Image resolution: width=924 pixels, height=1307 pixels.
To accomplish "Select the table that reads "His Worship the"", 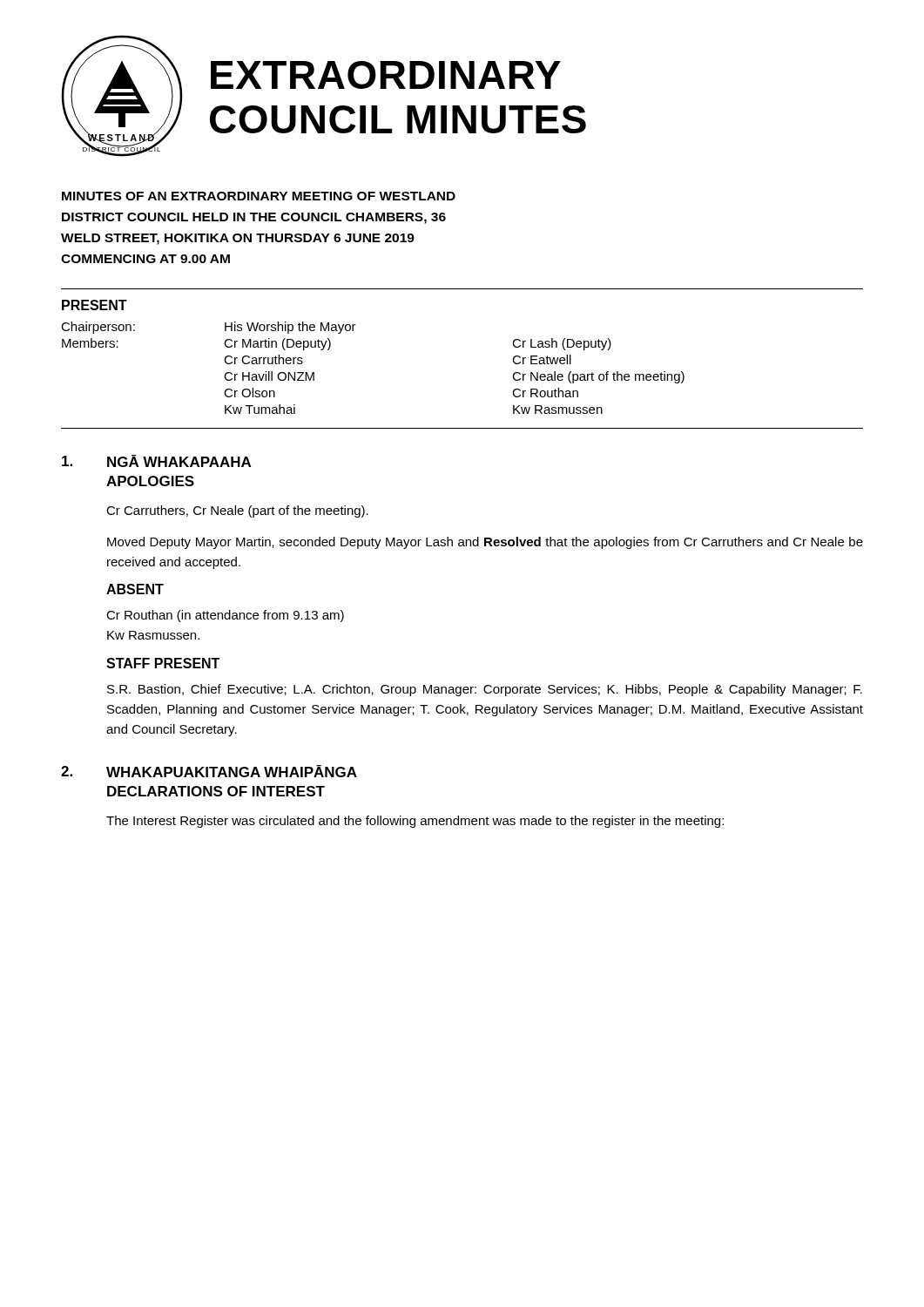I will click(x=462, y=359).
